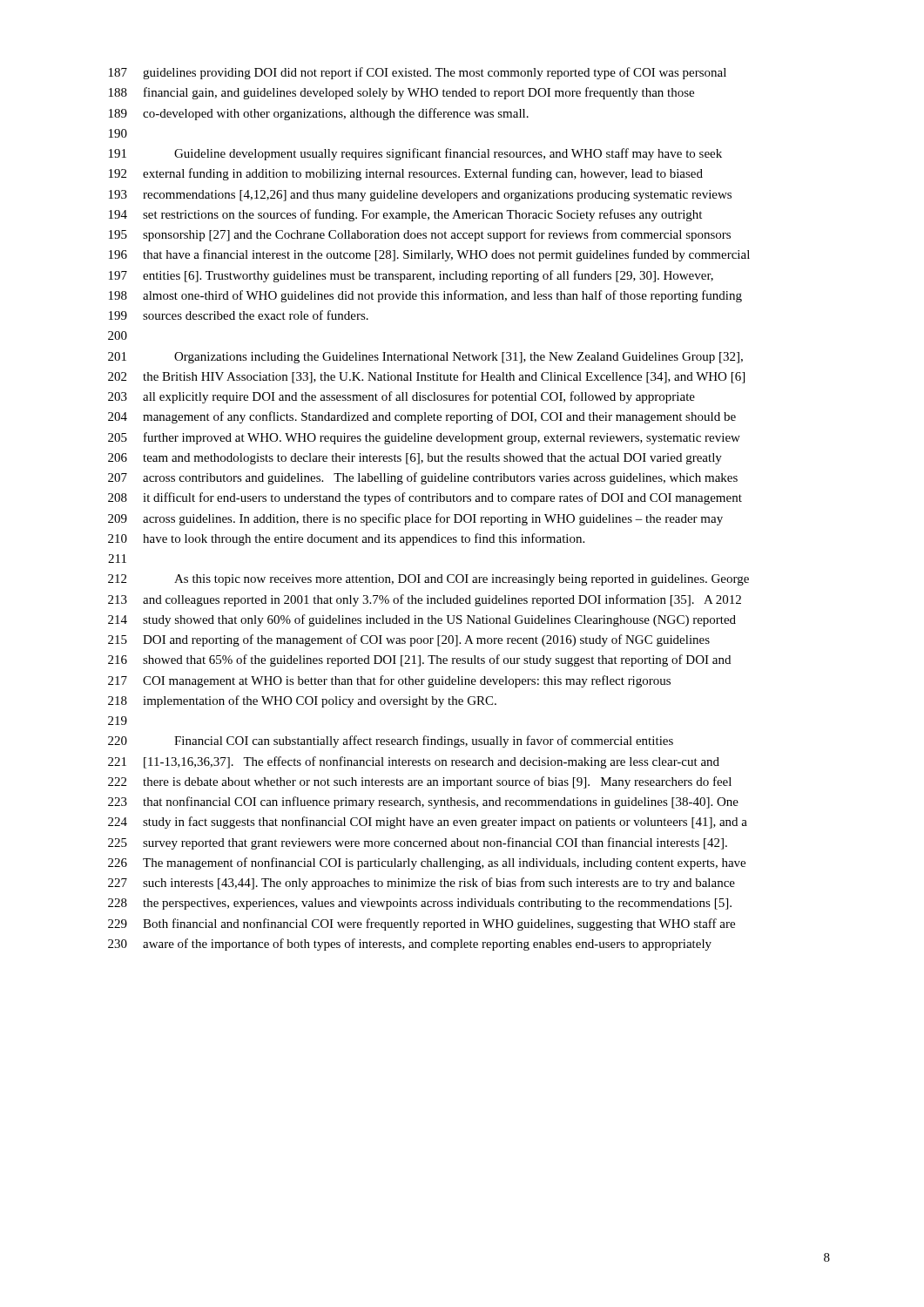Point to the passage starting "215 DOI and reporting of the"

[x=462, y=640]
